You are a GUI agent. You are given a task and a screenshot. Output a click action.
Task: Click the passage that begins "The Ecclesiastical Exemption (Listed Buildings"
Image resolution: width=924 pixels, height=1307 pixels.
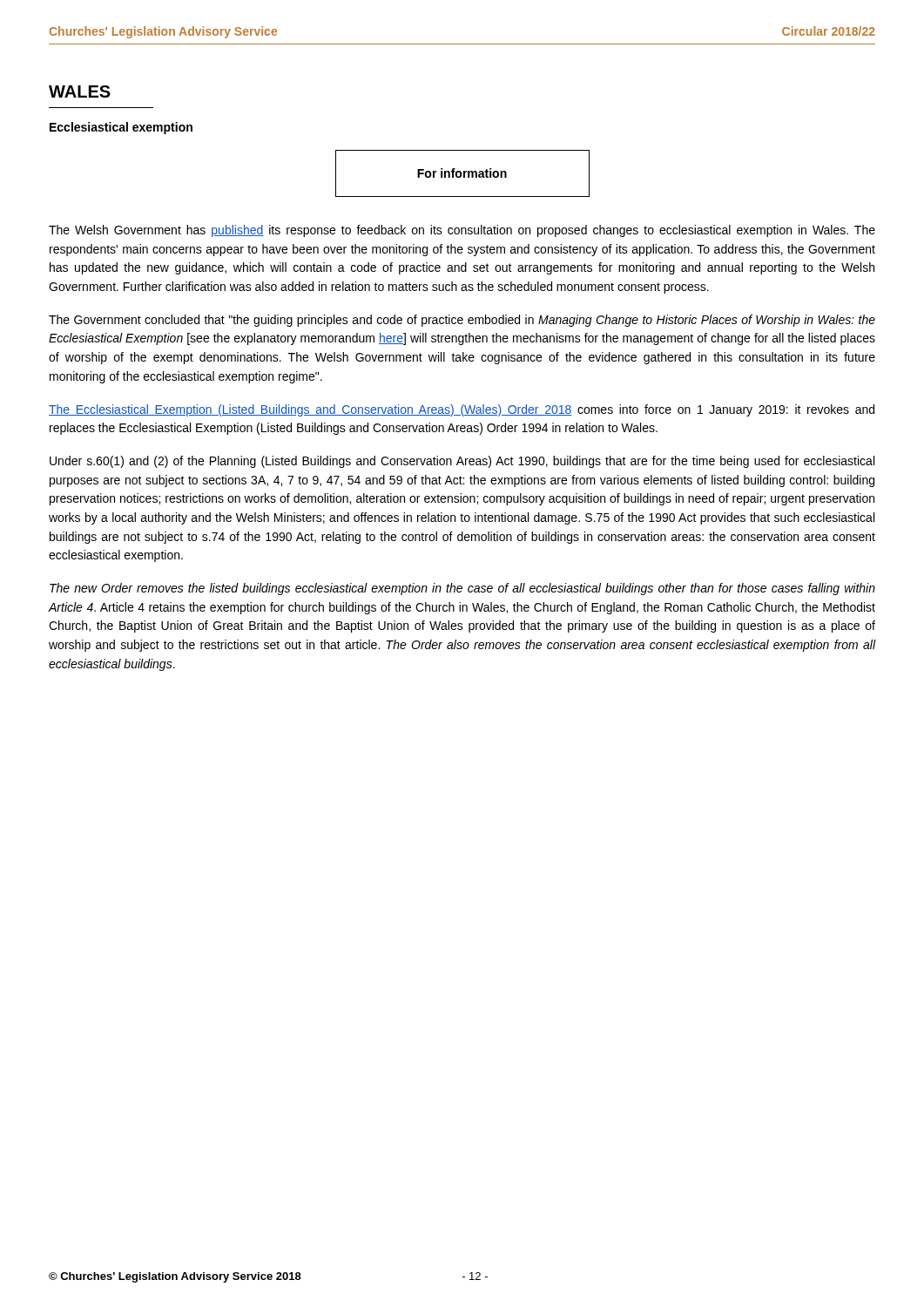[462, 419]
